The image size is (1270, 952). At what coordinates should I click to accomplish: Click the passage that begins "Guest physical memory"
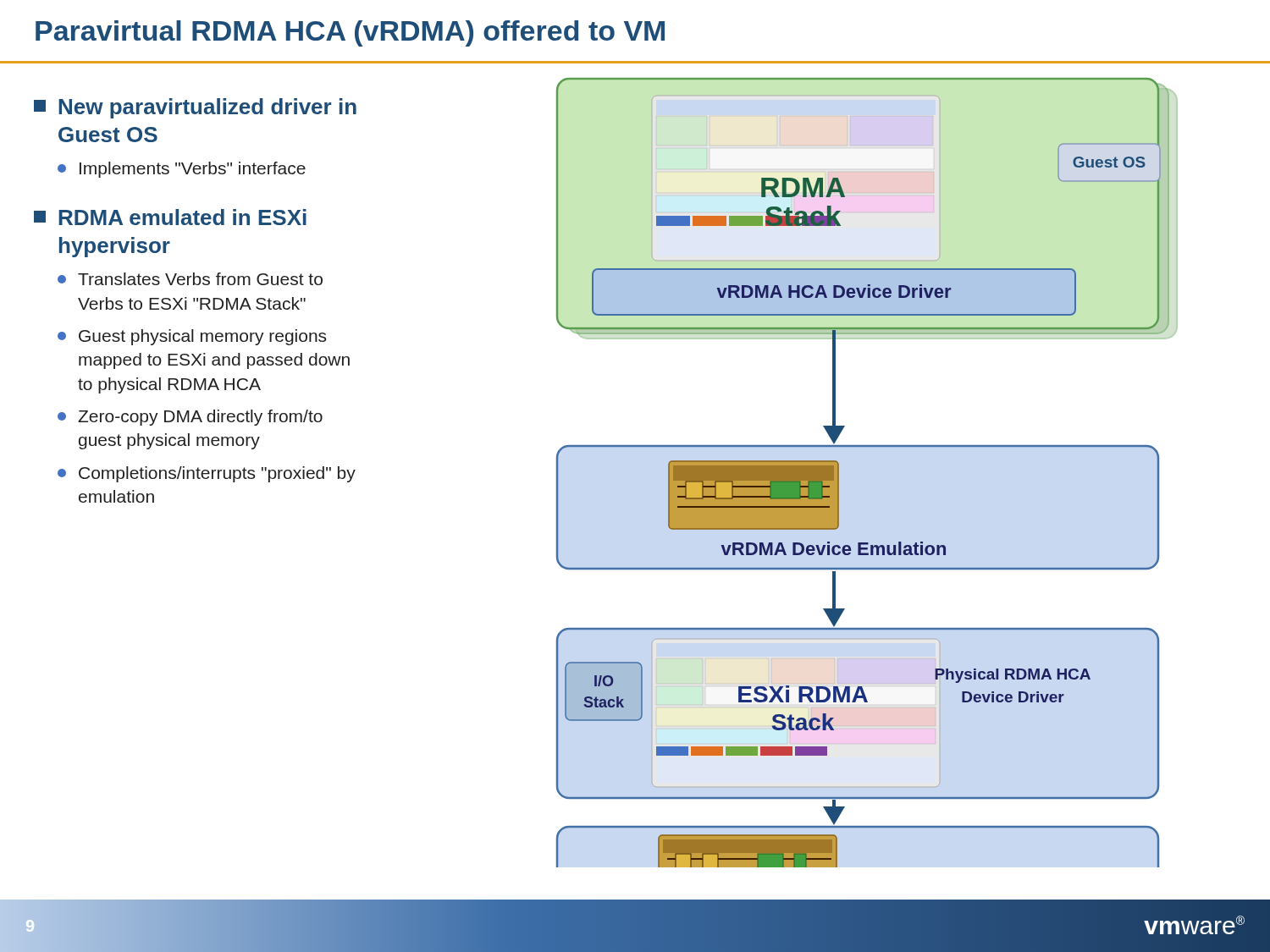[x=204, y=360]
